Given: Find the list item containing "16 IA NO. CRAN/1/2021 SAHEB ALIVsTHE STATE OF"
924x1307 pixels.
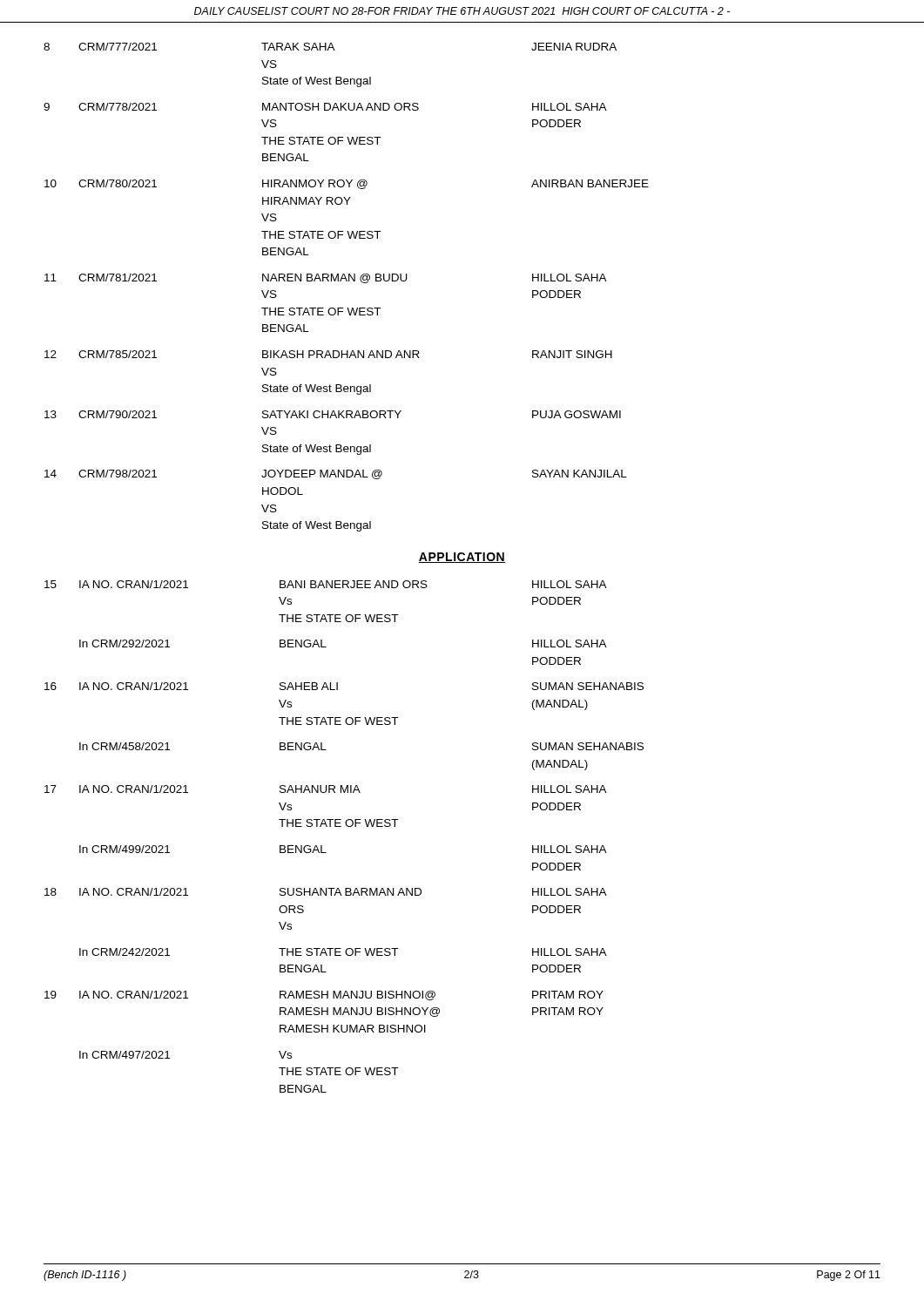Looking at the screenshot, I should point(137,687).
